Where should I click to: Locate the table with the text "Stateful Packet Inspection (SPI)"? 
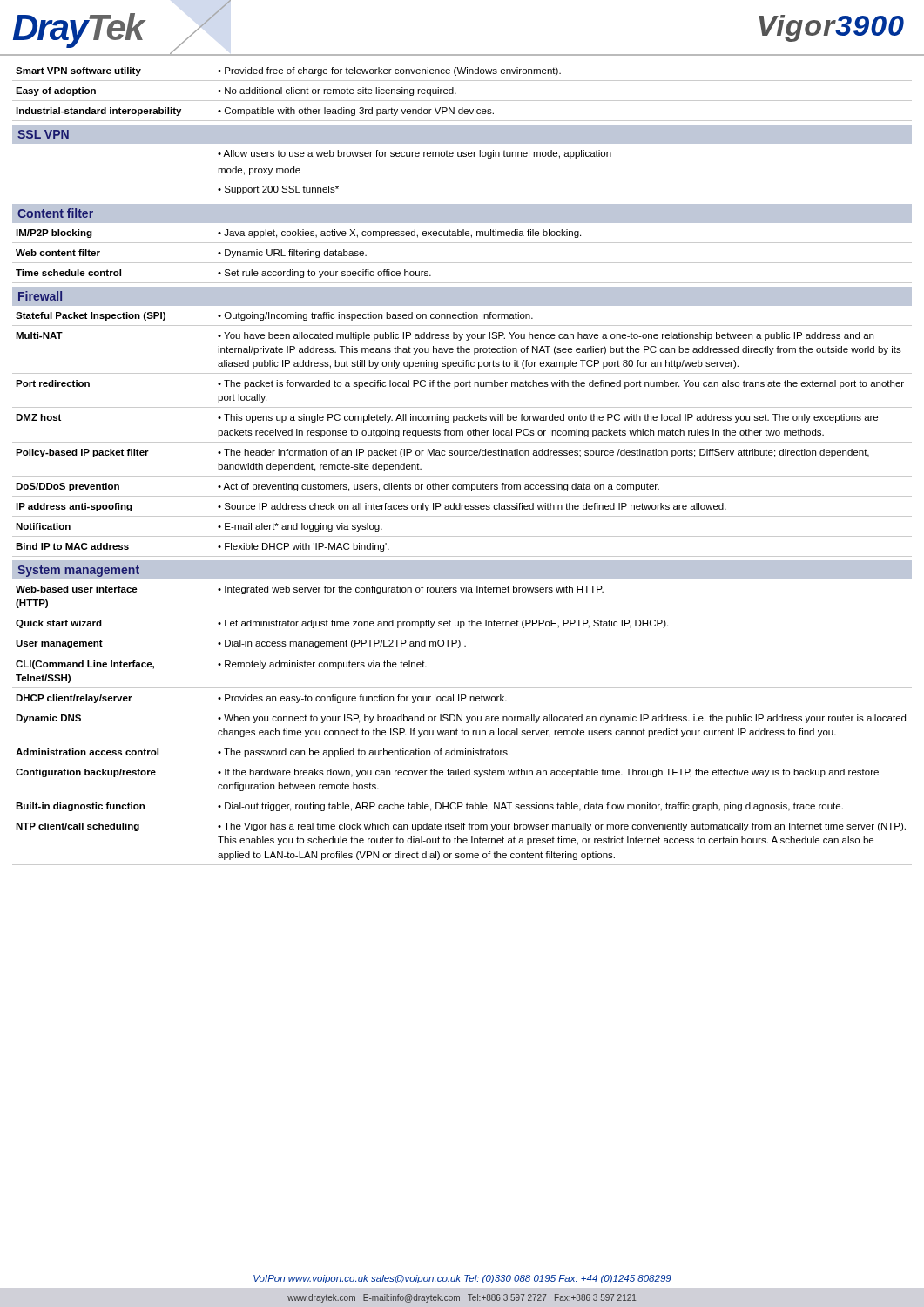click(462, 431)
